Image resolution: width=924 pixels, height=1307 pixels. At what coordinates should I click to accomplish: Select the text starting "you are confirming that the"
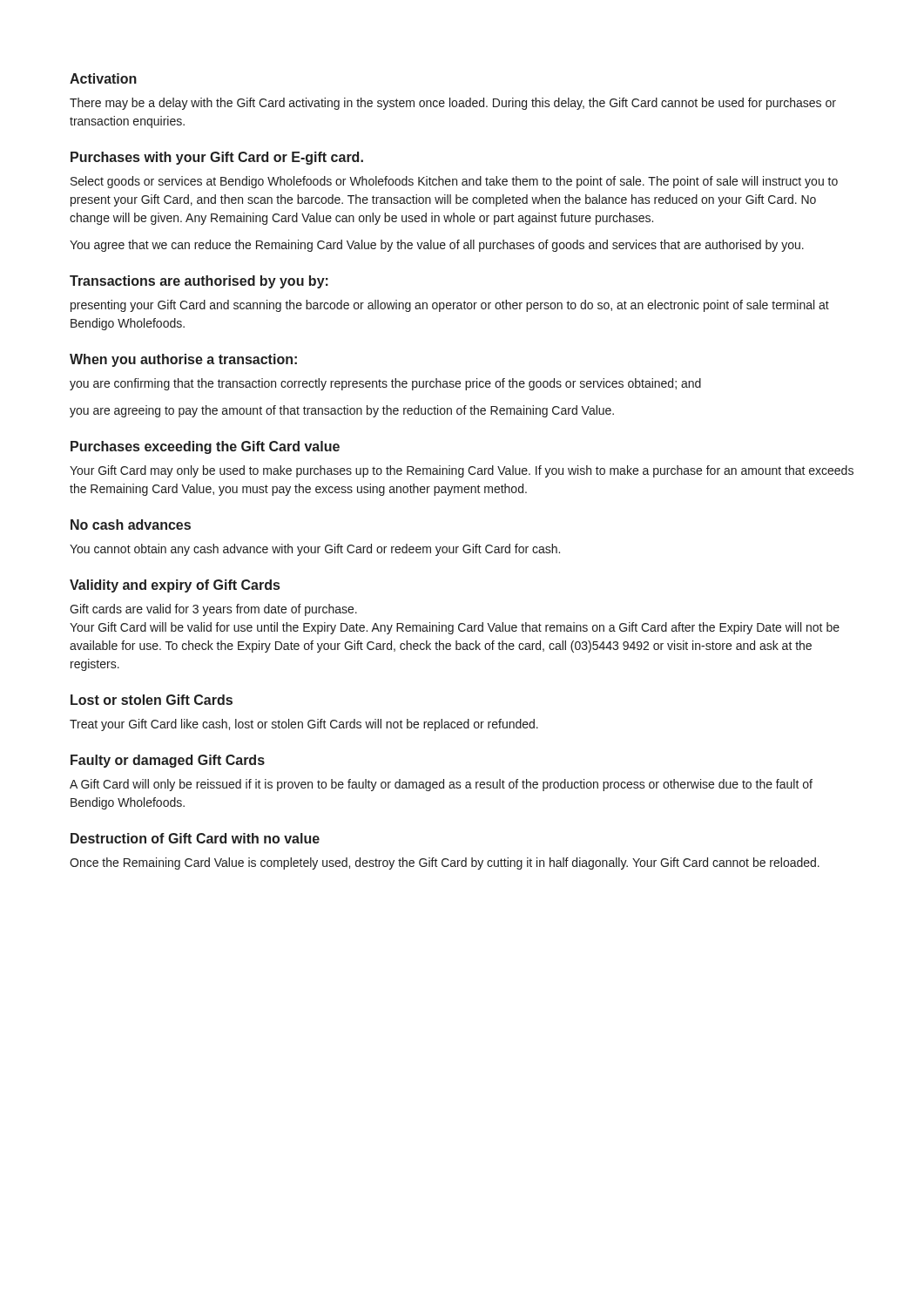[385, 383]
